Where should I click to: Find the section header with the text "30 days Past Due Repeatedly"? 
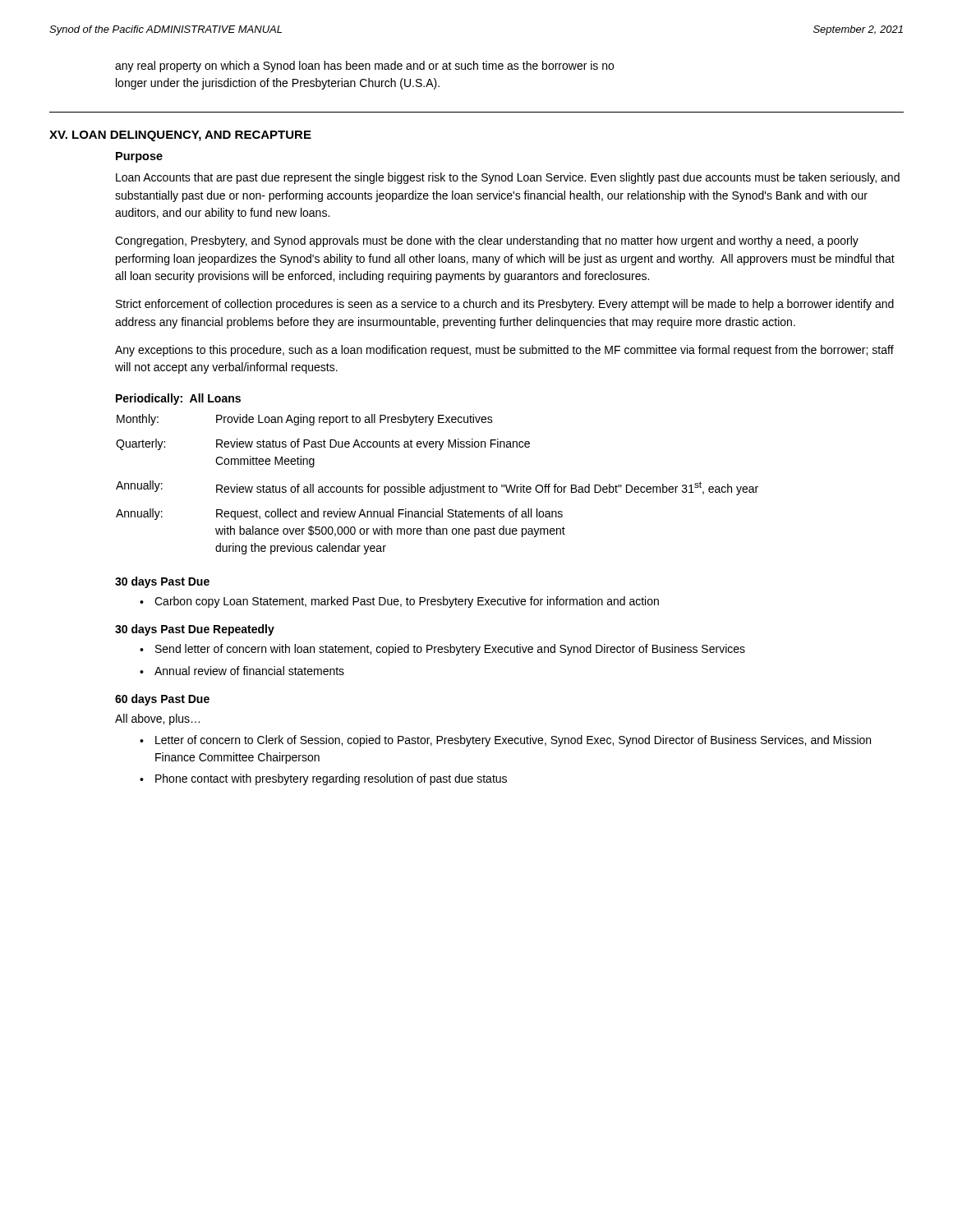point(195,629)
